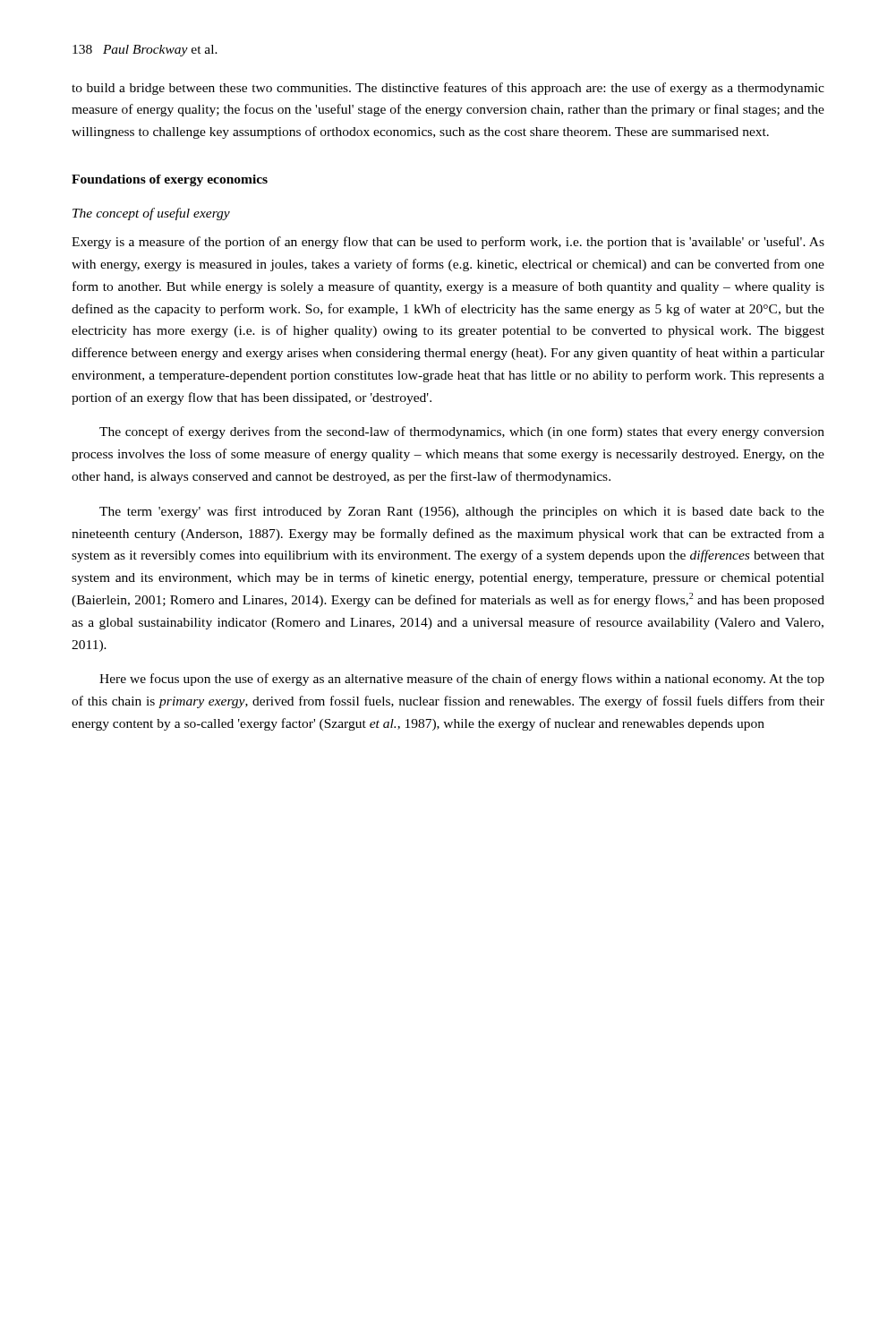This screenshot has width=896, height=1343.
Task: Point to the text starting "The concept of exergy derives from the second-law"
Action: coord(448,455)
